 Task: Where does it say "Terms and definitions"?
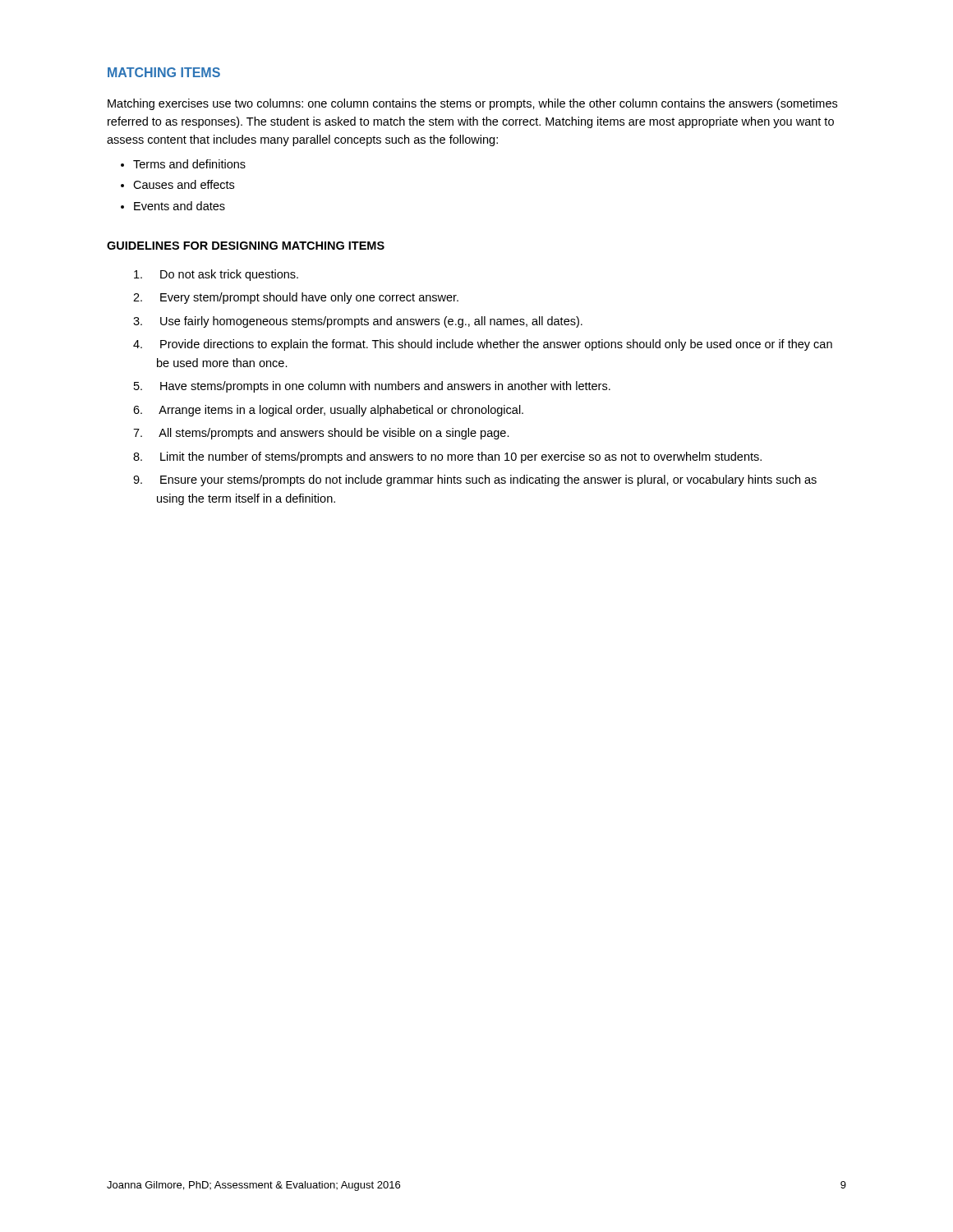click(189, 164)
